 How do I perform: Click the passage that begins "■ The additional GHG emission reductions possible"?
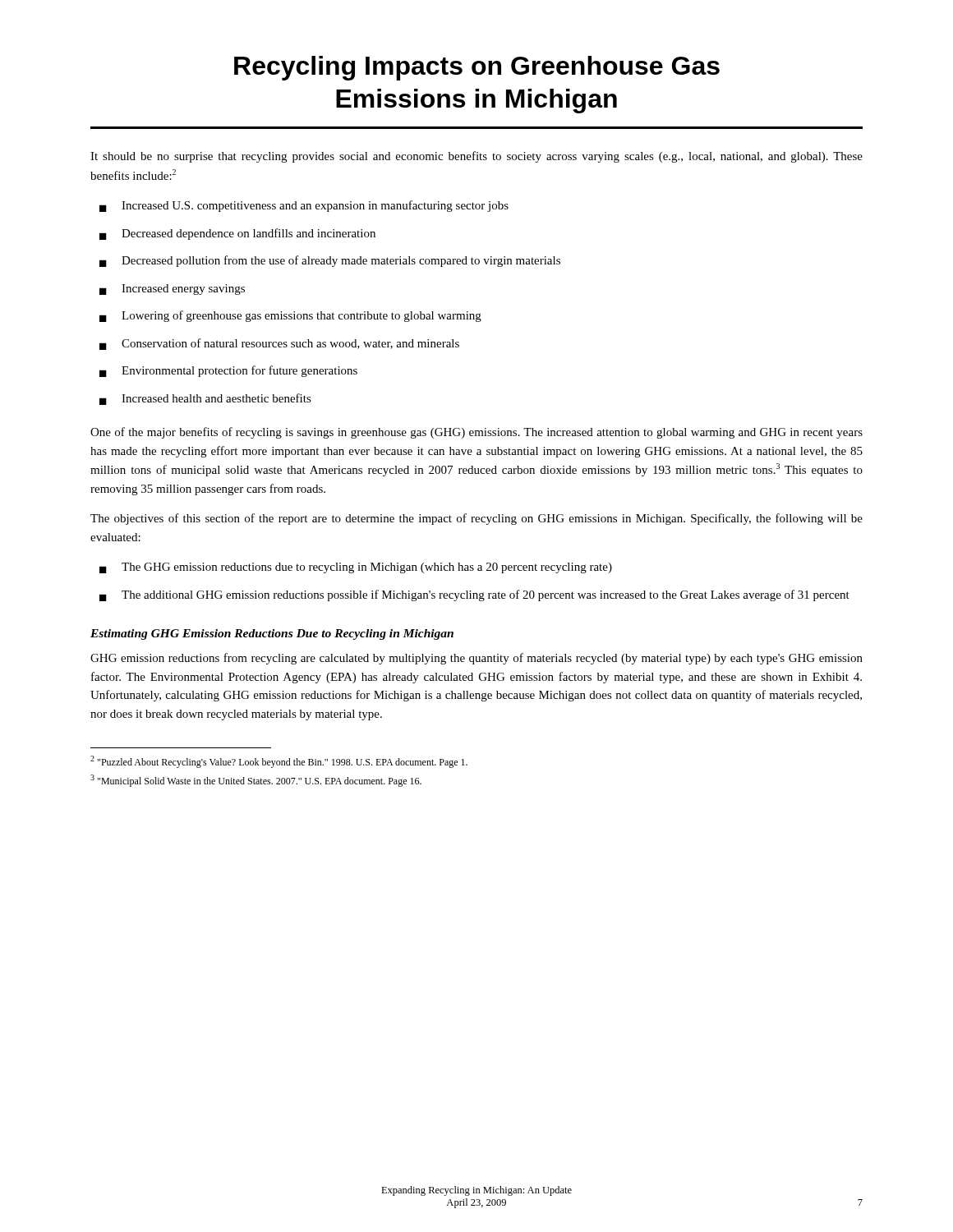click(481, 596)
